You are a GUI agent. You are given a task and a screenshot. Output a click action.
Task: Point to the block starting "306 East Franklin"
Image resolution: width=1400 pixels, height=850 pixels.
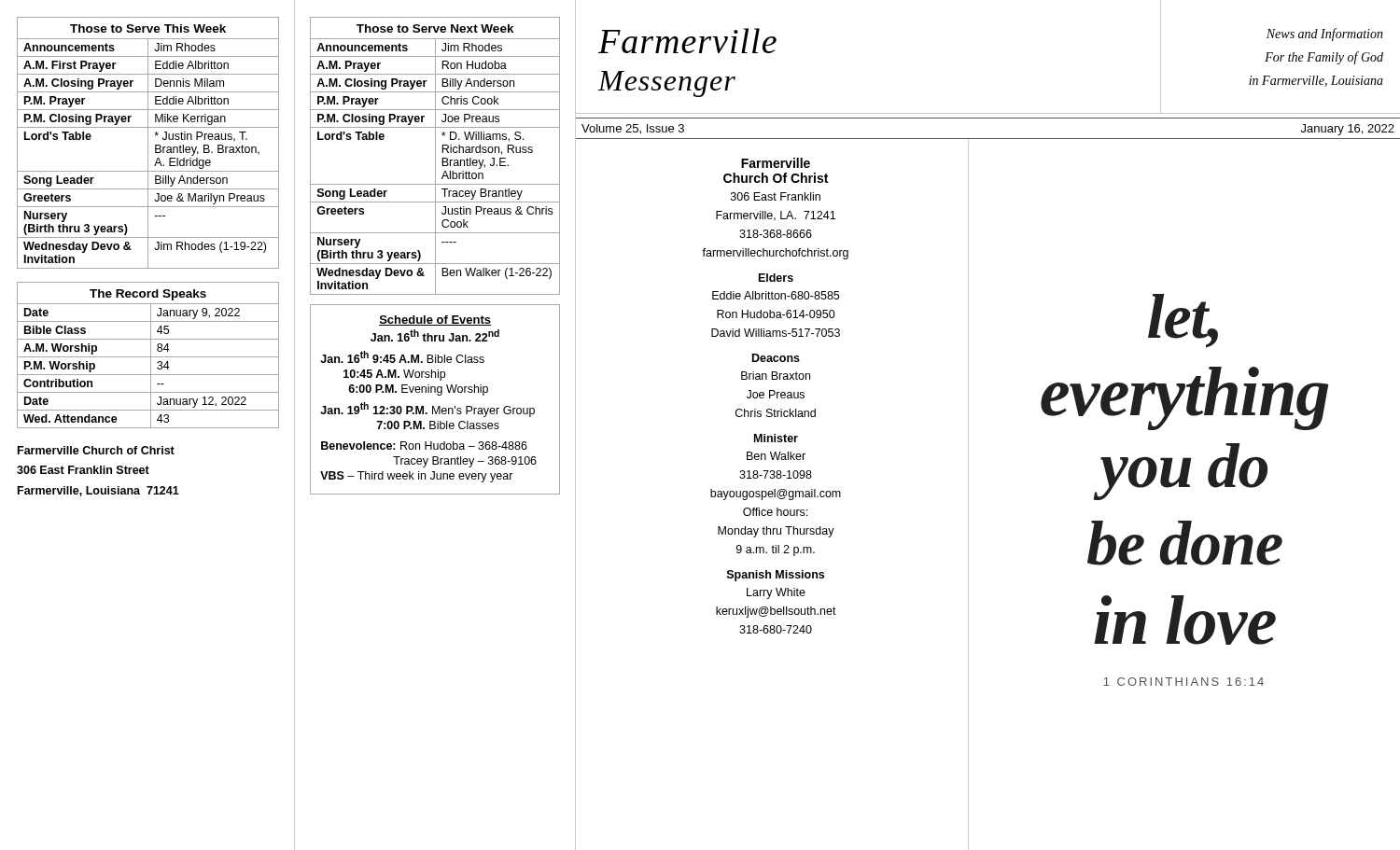click(776, 225)
